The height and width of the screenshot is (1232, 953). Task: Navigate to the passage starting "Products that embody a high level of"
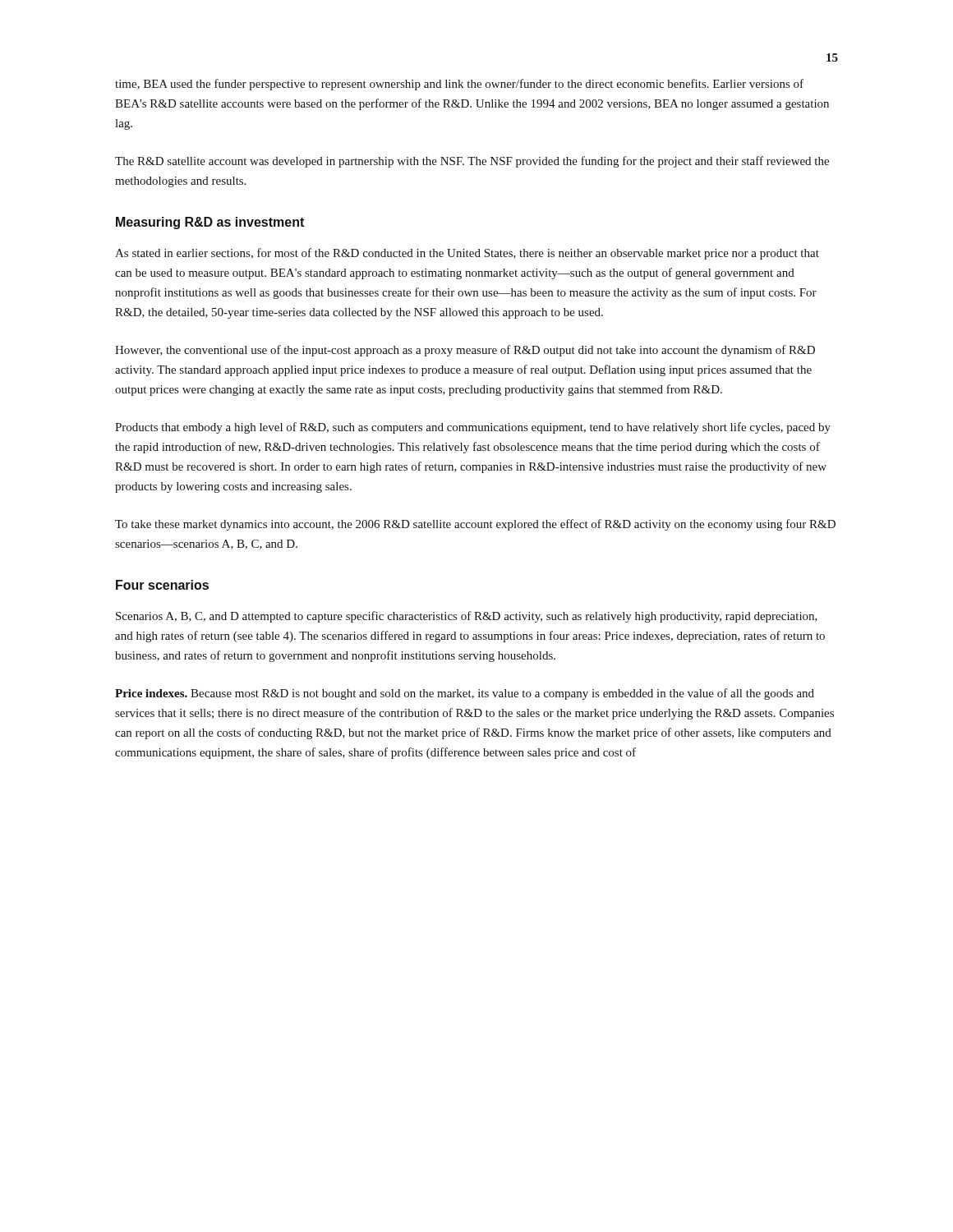point(473,457)
